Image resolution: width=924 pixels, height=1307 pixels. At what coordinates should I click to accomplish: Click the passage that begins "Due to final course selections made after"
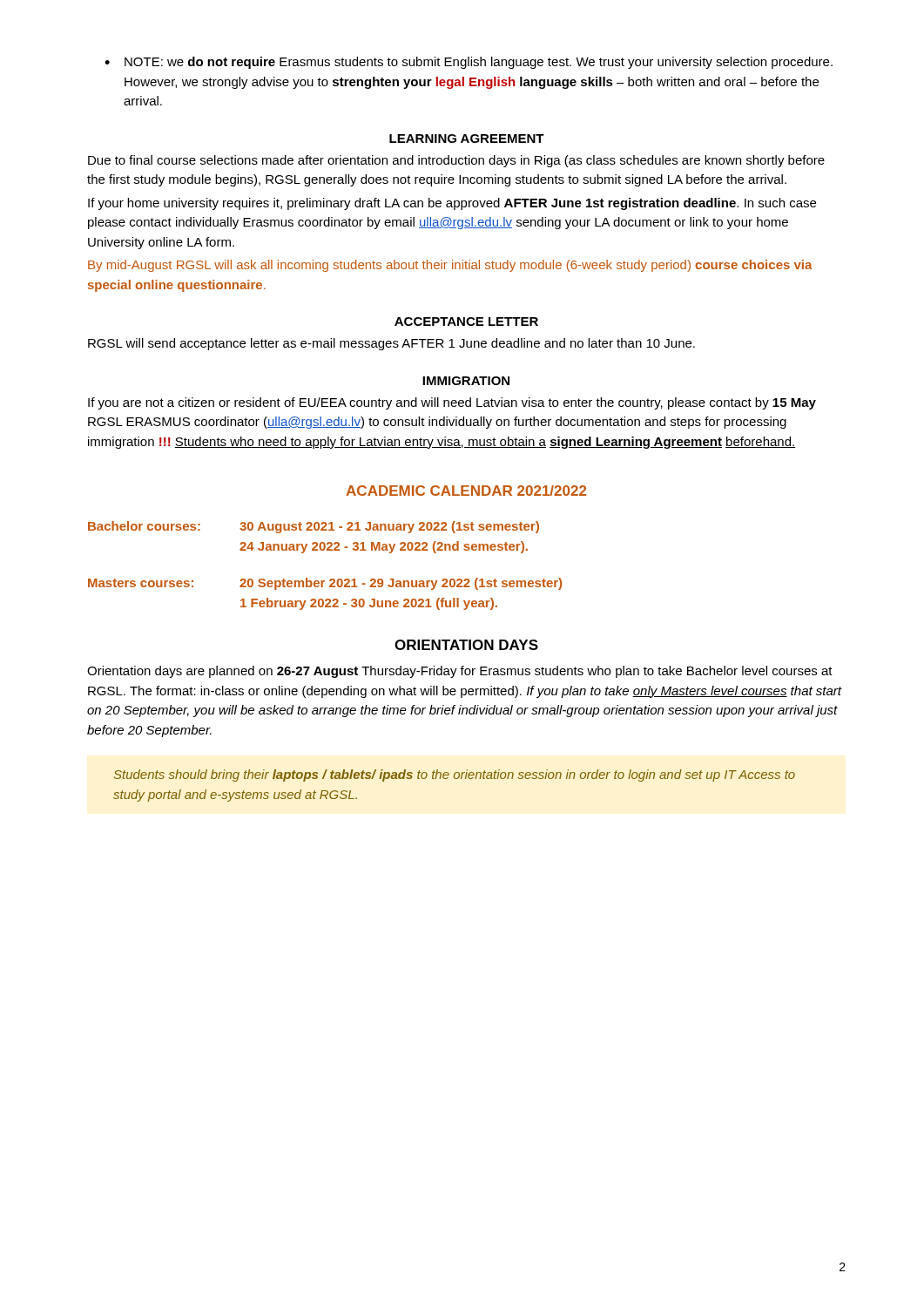pyautogui.click(x=456, y=169)
